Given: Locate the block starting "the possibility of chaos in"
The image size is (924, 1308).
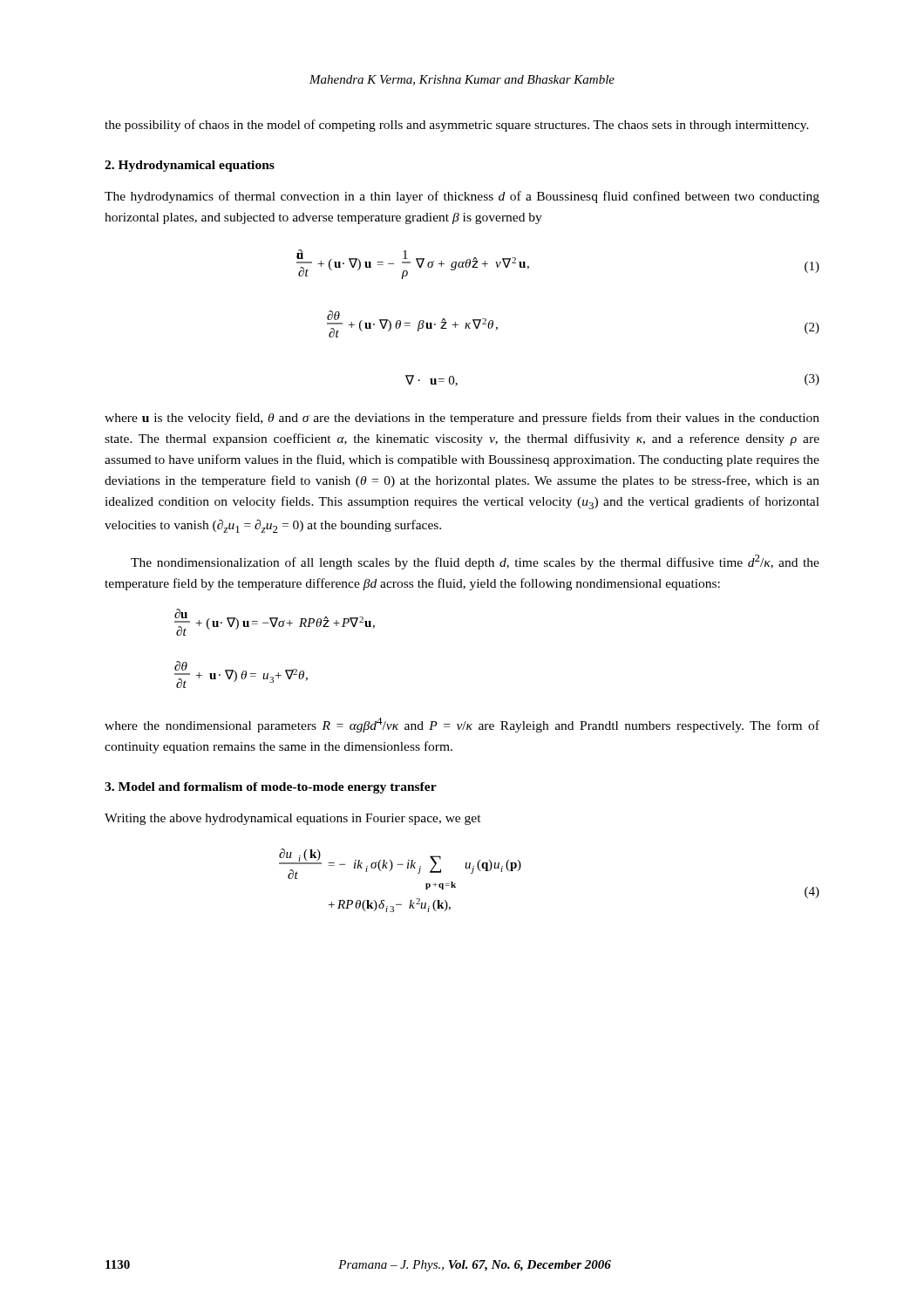Looking at the screenshot, I should click(457, 124).
